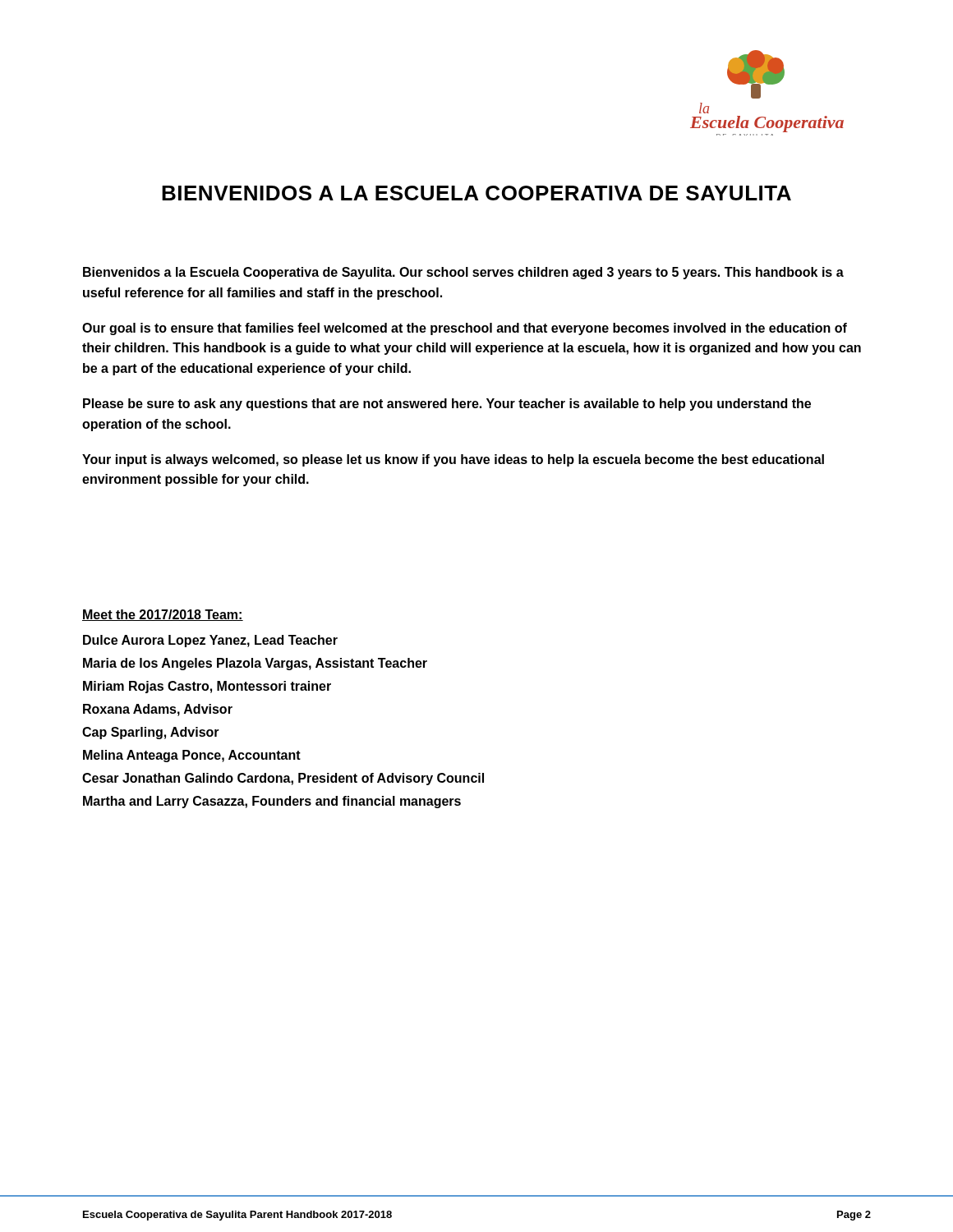Click on the text block containing "Your input is always welcomed,"
The image size is (953, 1232).
(x=453, y=469)
